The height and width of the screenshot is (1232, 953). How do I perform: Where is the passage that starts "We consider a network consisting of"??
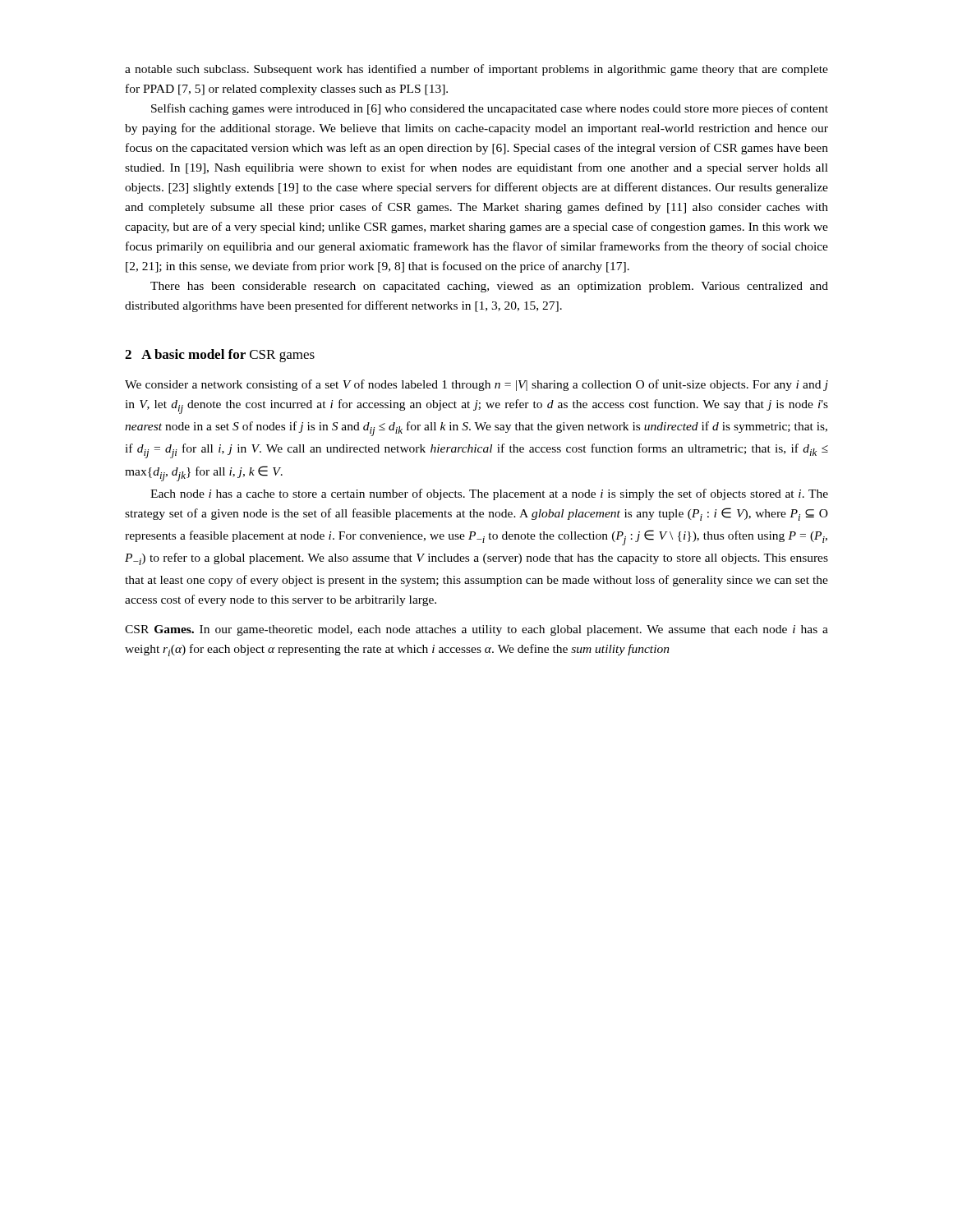(x=476, y=492)
